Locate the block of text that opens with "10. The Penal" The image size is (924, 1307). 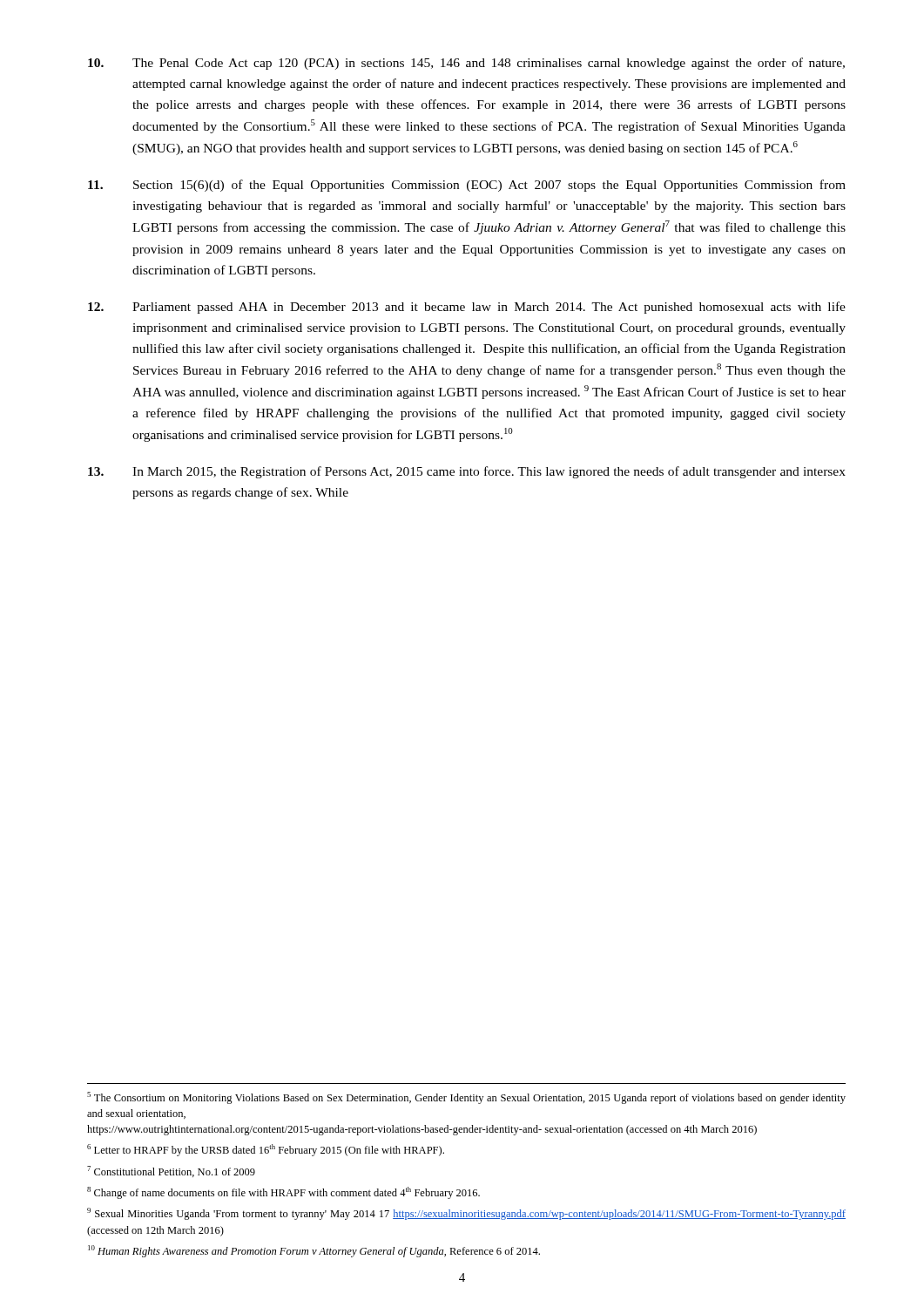(466, 106)
